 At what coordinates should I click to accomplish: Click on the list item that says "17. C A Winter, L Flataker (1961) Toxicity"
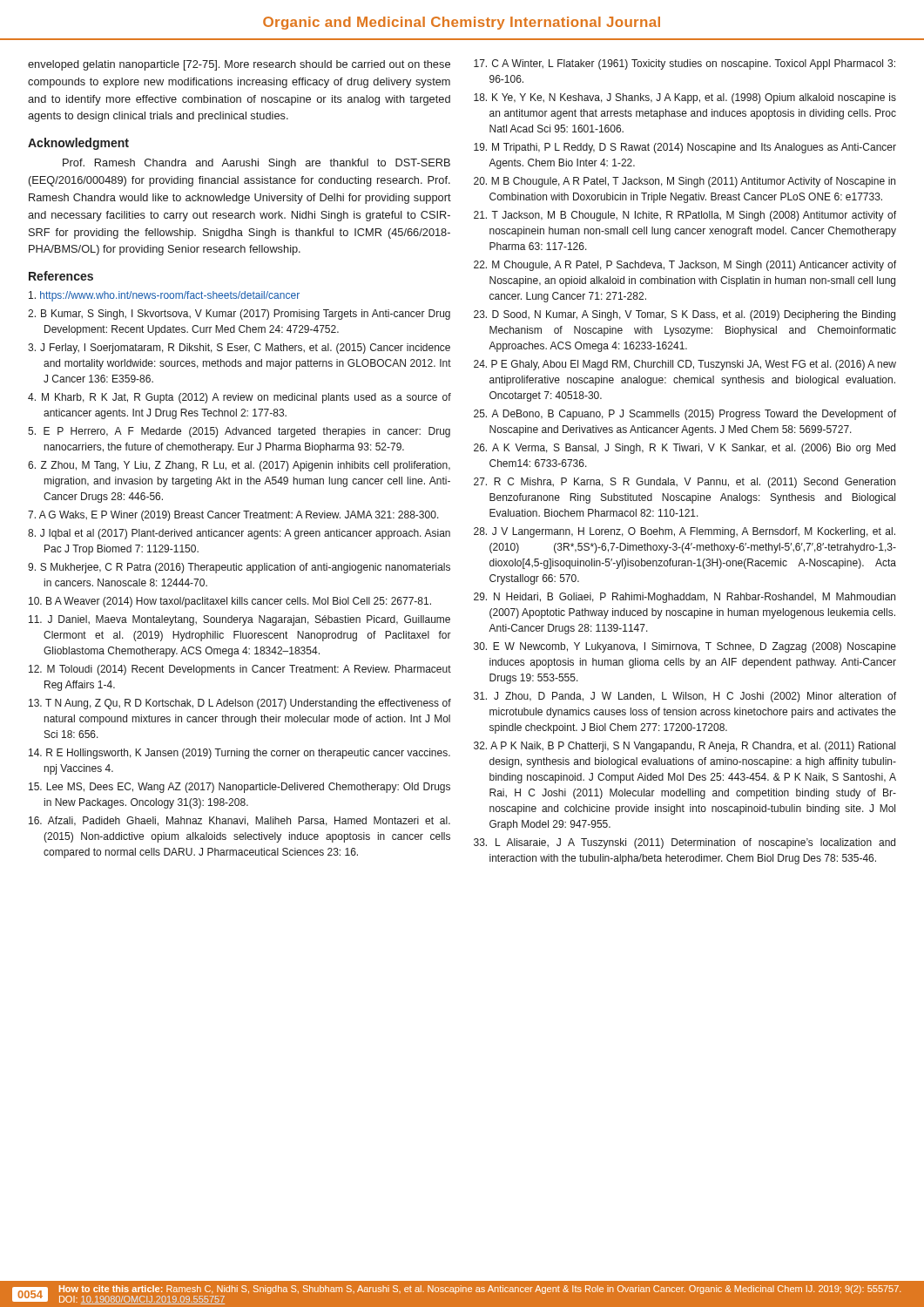(685, 71)
